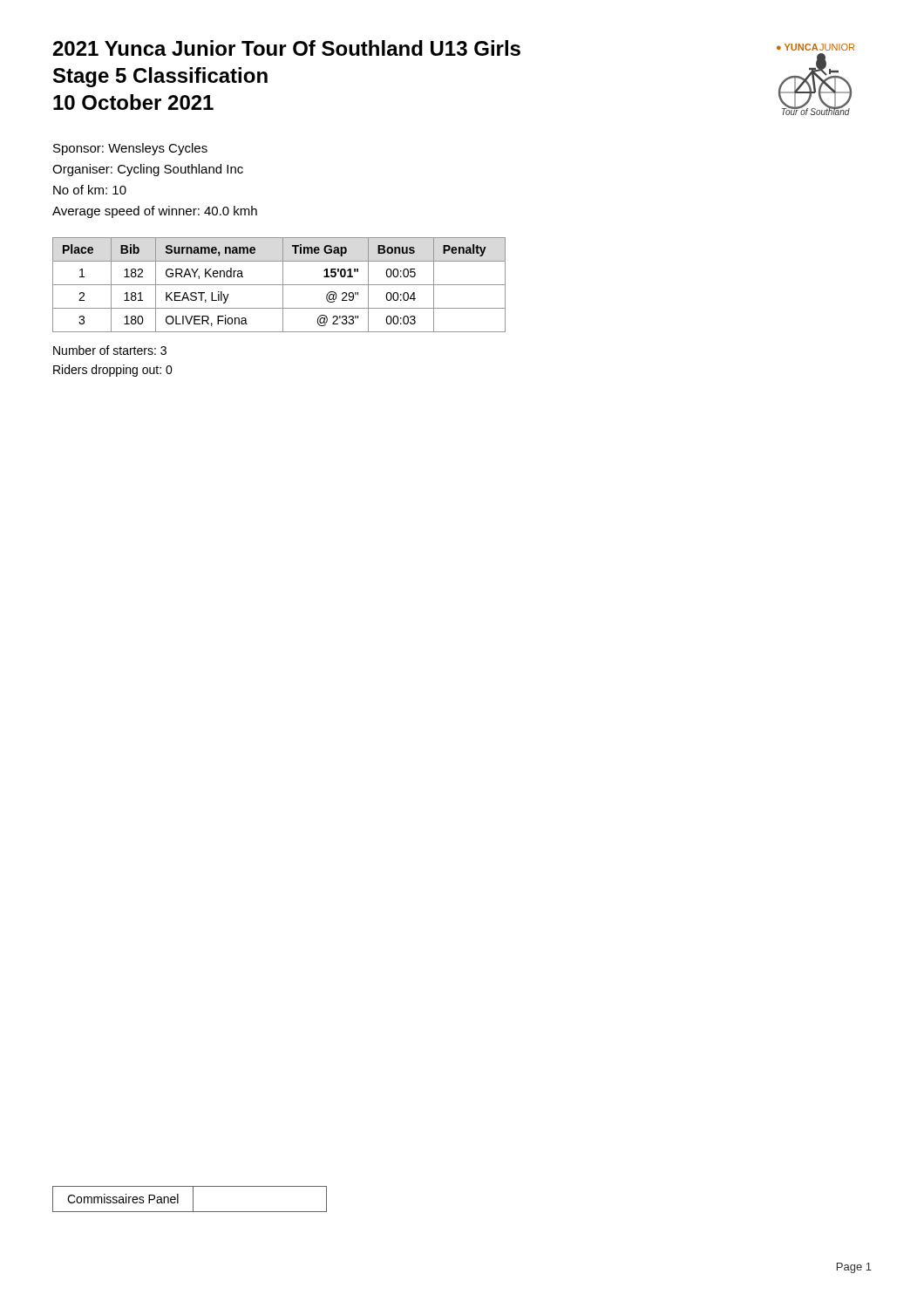Locate the table with the text "Commissaires Panel"
The height and width of the screenshot is (1308, 924).
tap(190, 1199)
